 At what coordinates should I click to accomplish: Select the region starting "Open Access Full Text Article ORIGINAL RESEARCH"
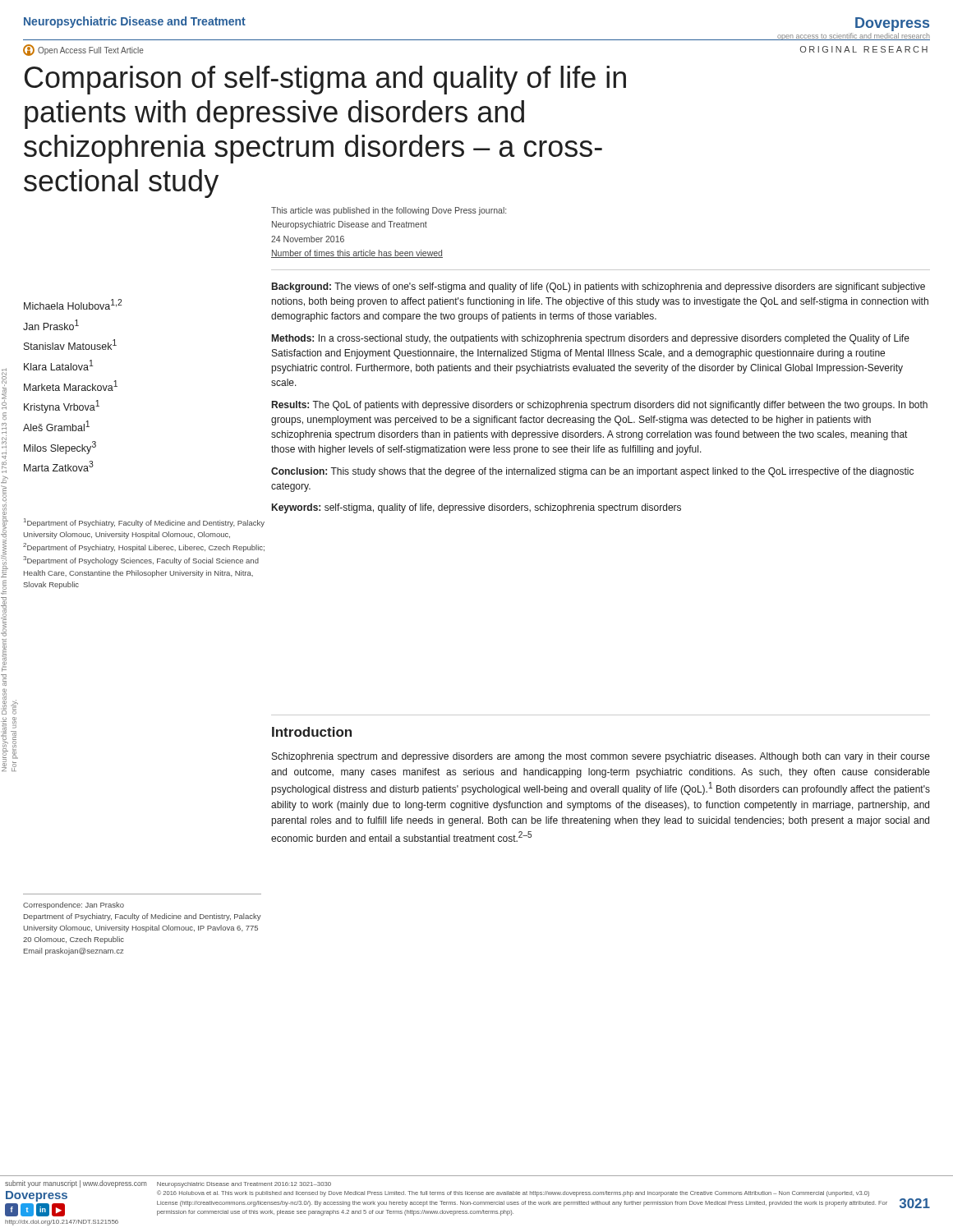click(476, 50)
